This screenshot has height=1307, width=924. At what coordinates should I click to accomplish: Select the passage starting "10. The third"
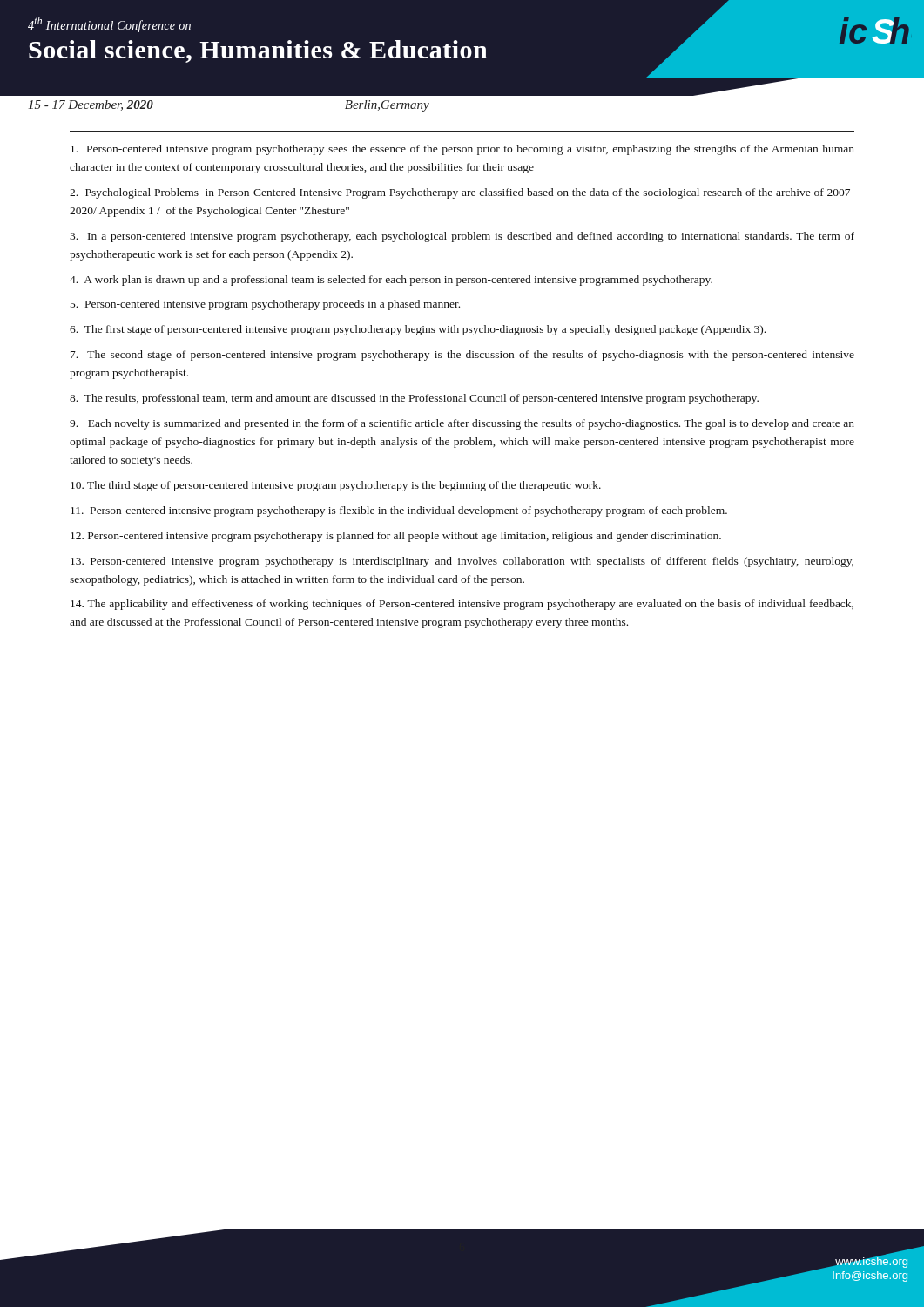pyautogui.click(x=336, y=485)
